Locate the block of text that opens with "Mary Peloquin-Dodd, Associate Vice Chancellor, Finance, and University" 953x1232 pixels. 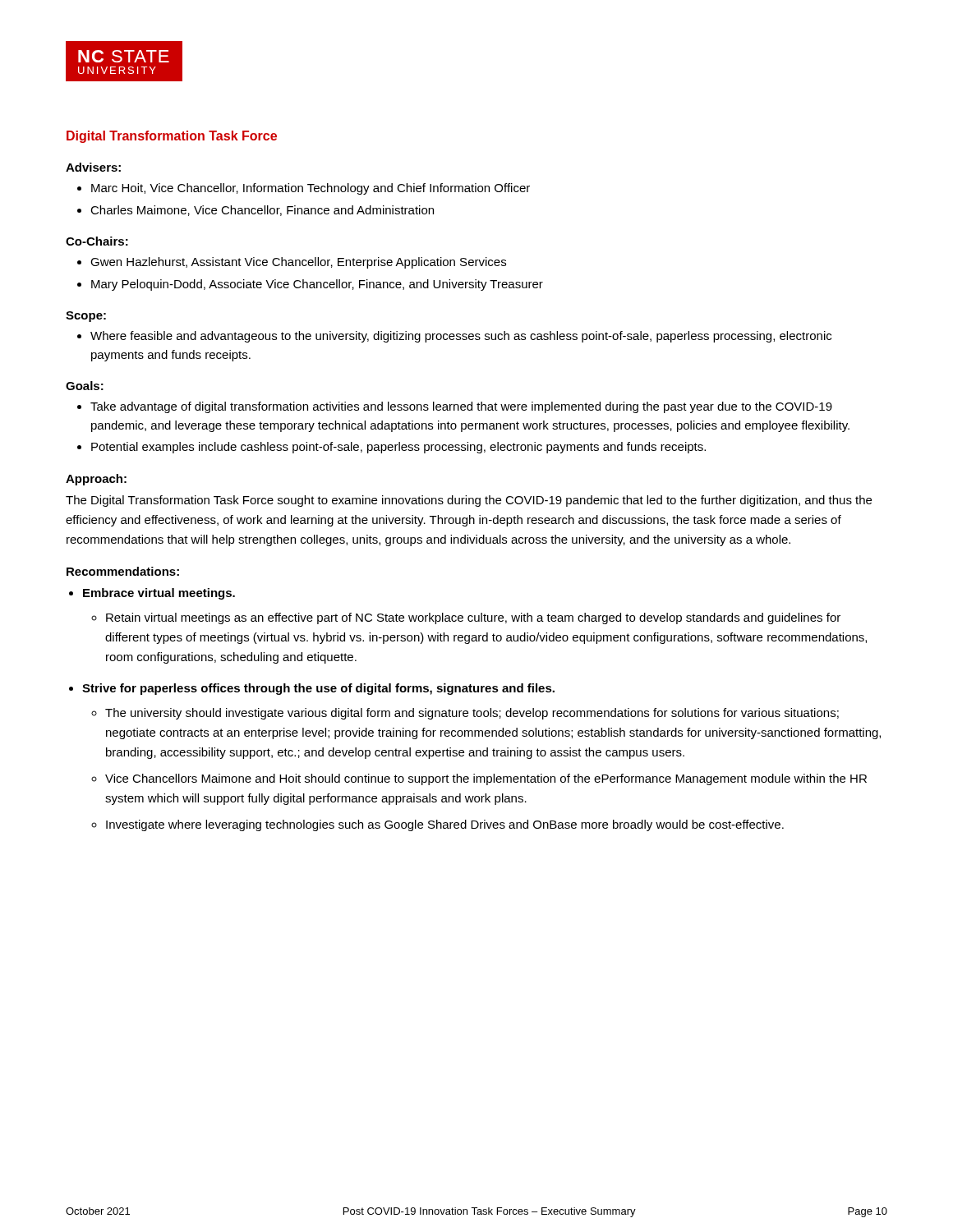click(x=489, y=284)
